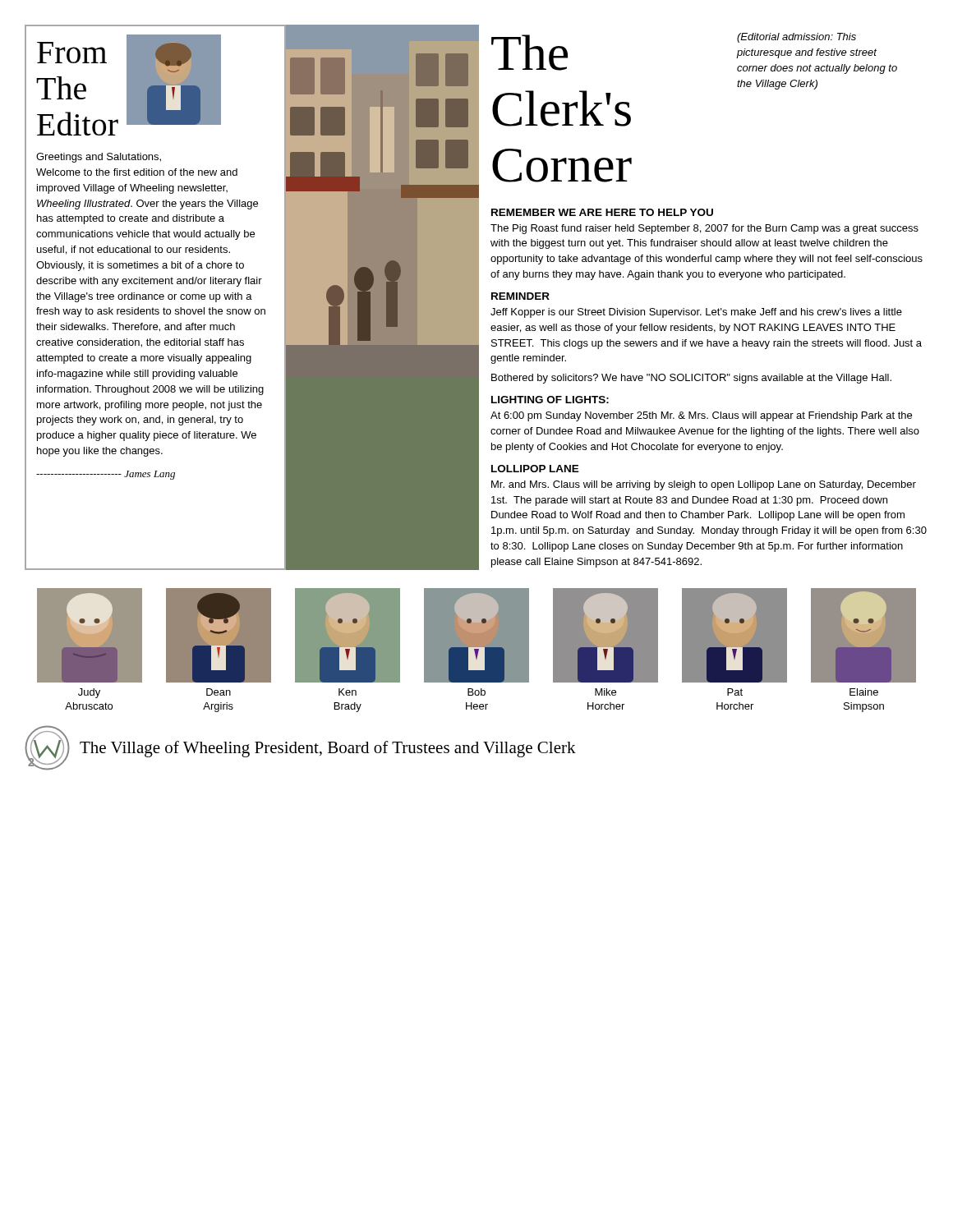The width and height of the screenshot is (953, 1232).
Task: Navigate to the region starting "James Lang"
Action: pos(106,473)
